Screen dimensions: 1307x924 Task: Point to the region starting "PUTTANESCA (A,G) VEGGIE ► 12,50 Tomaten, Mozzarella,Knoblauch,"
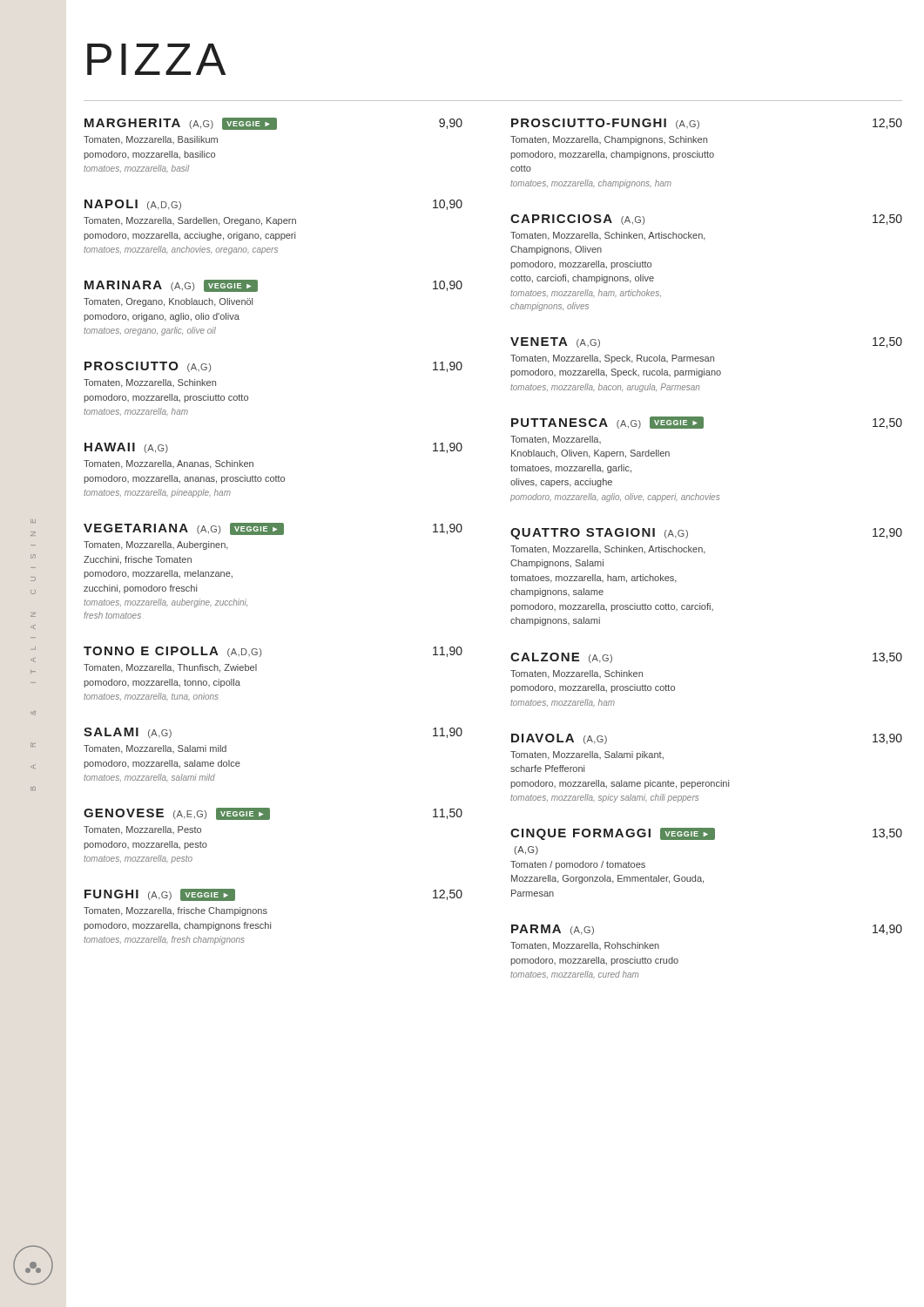pyautogui.click(x=604, y=422)
